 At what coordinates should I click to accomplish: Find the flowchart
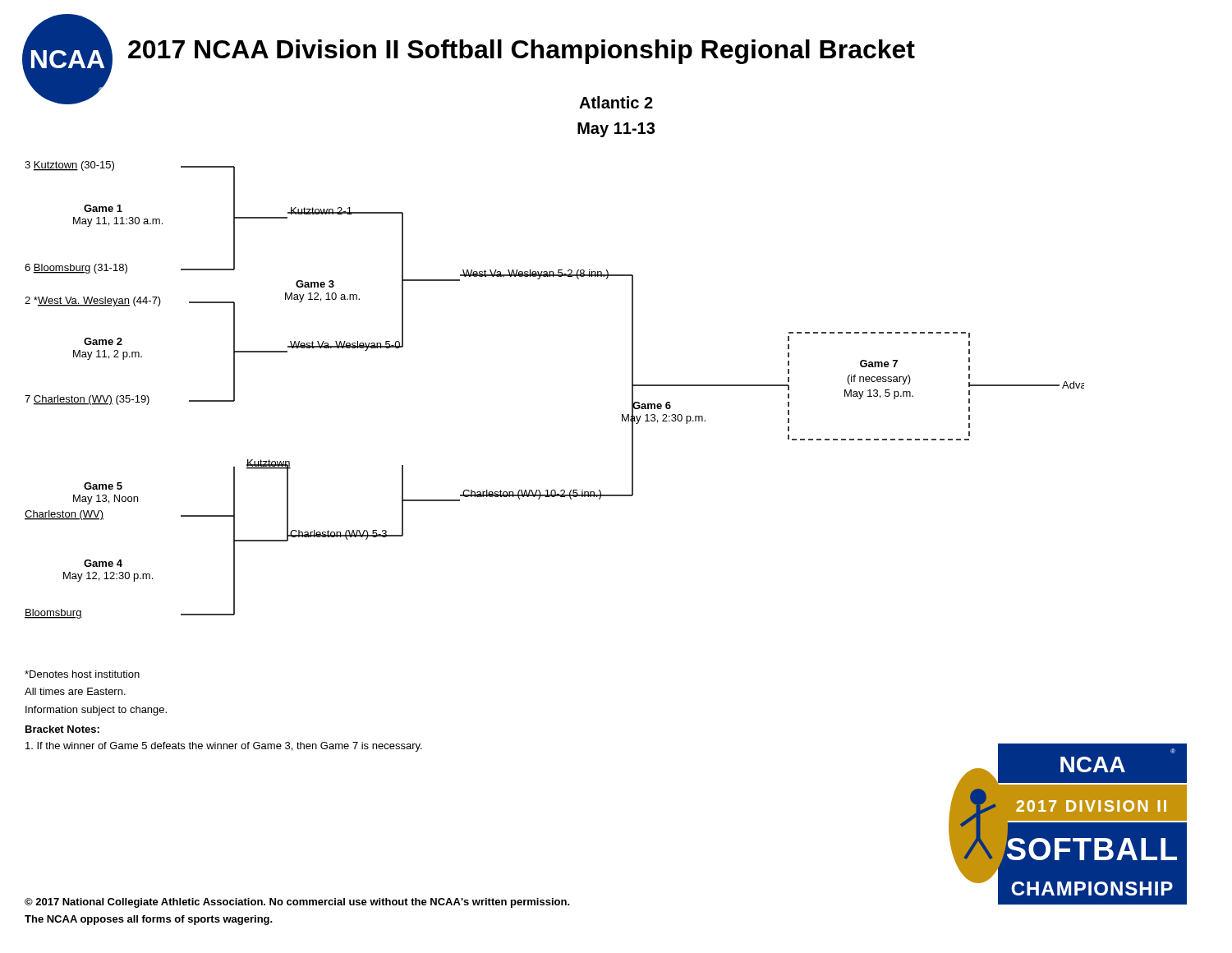coord(550,398)
